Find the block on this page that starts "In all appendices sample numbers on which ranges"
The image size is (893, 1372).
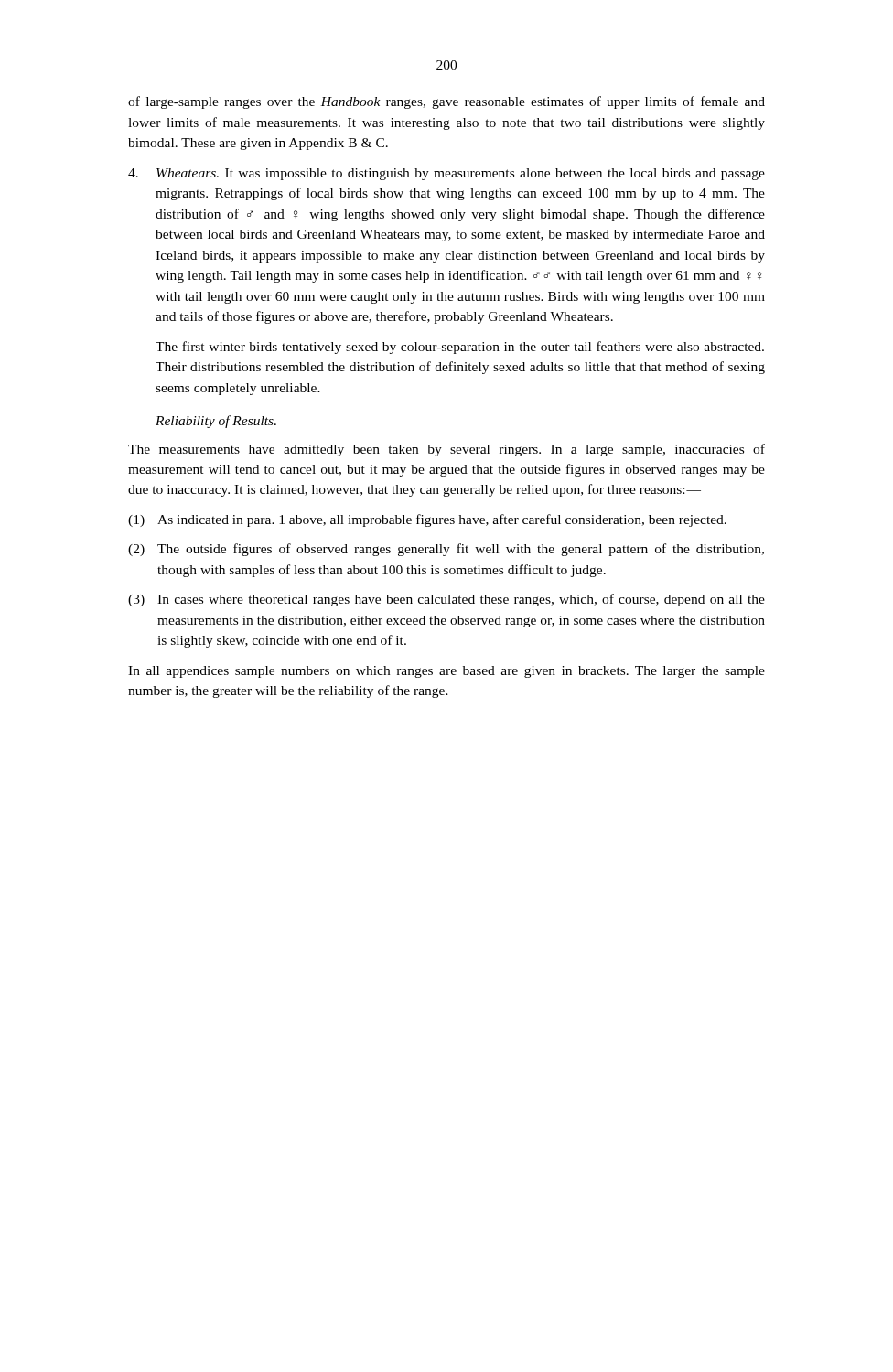446,680
